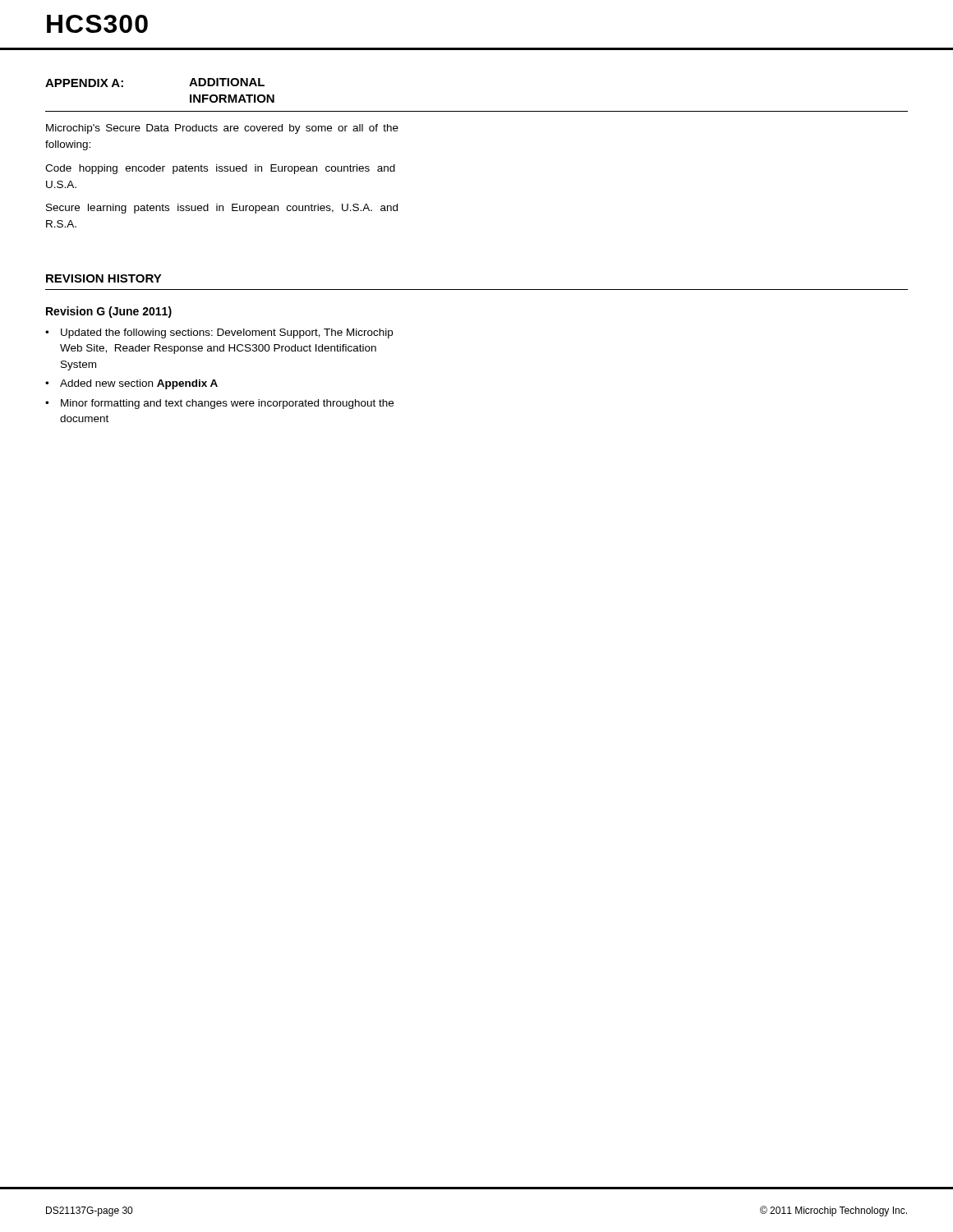The image size is (953, 1232).
Task: Find the text block with the text "Secure learning patents issued in European countries, U.S.A."
Action: (222, 216)
